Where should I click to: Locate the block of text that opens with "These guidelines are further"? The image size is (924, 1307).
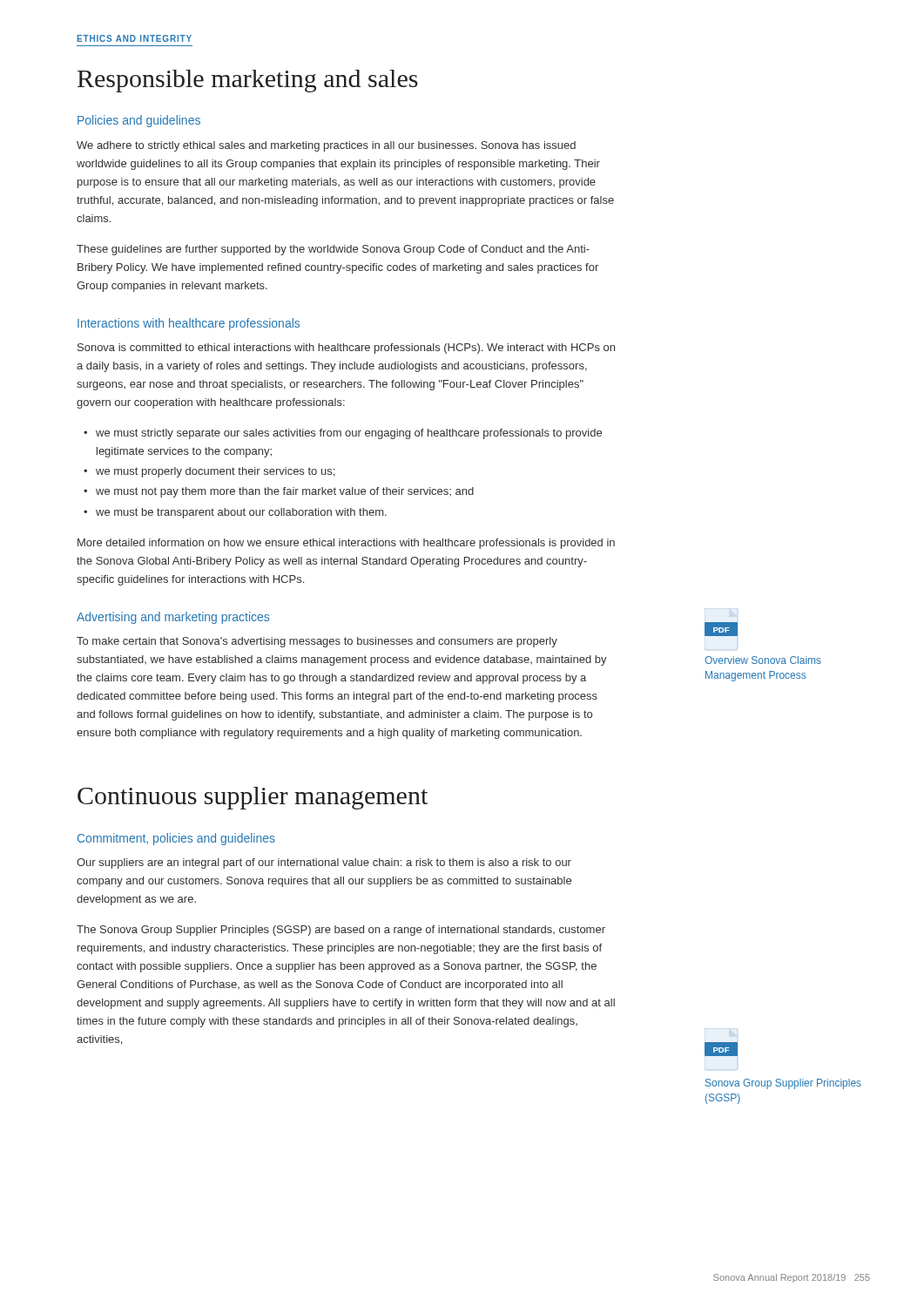point(347,267)
